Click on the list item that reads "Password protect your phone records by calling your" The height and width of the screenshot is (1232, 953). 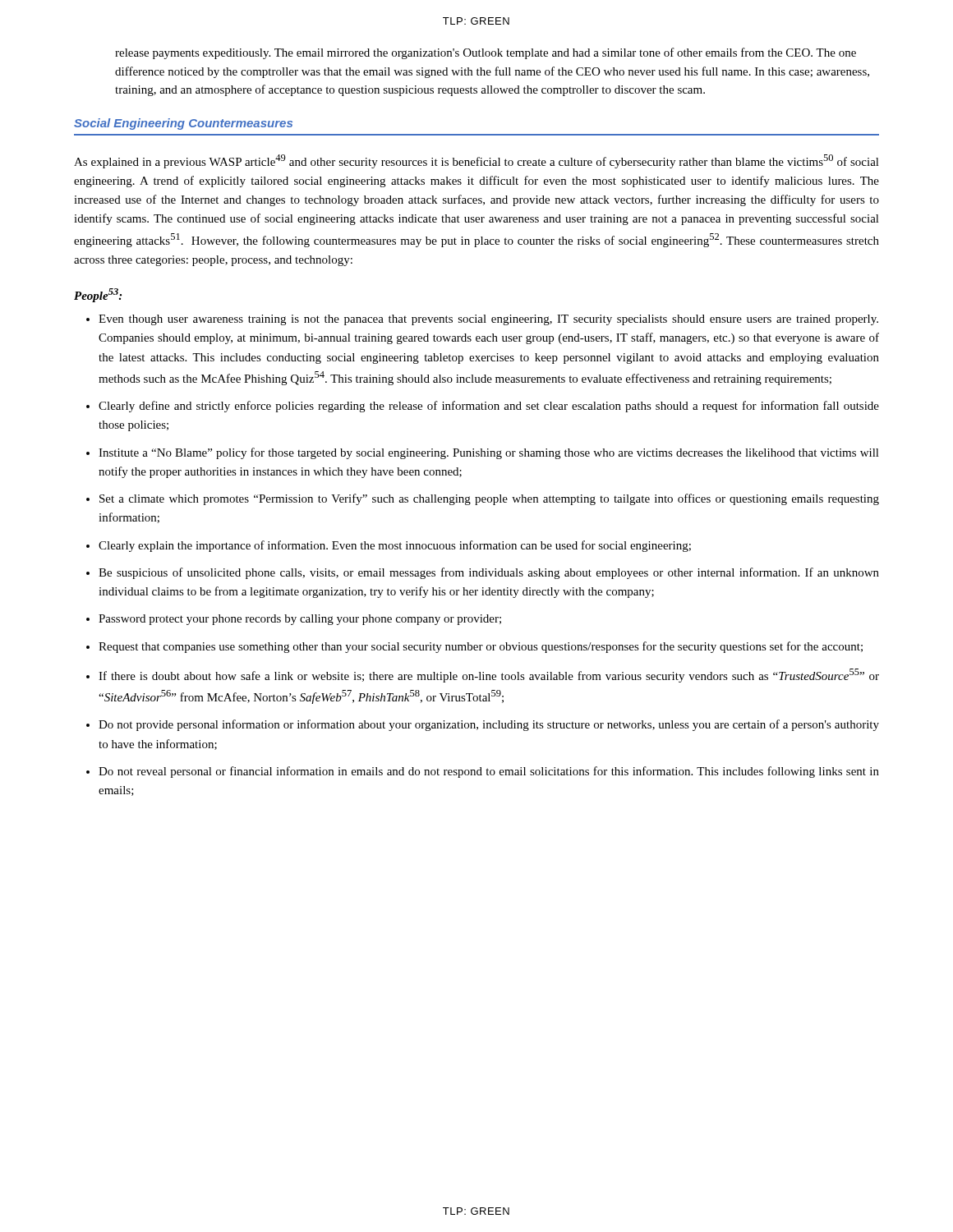click(x=300, y=619)
